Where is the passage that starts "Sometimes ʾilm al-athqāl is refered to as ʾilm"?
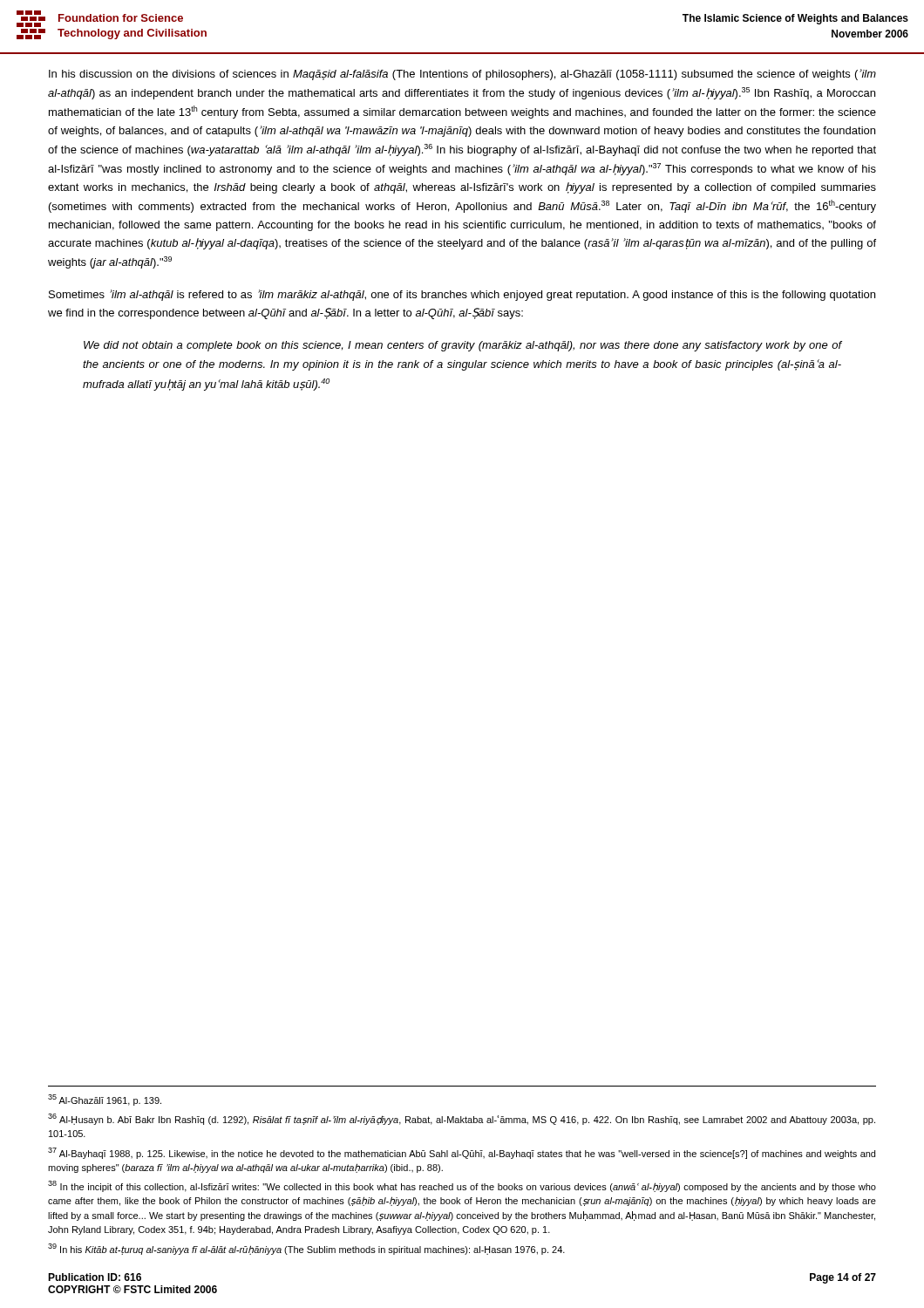The height and width of the screenshot is (1308, 924). pyautogui.click(x=462, y=304)
